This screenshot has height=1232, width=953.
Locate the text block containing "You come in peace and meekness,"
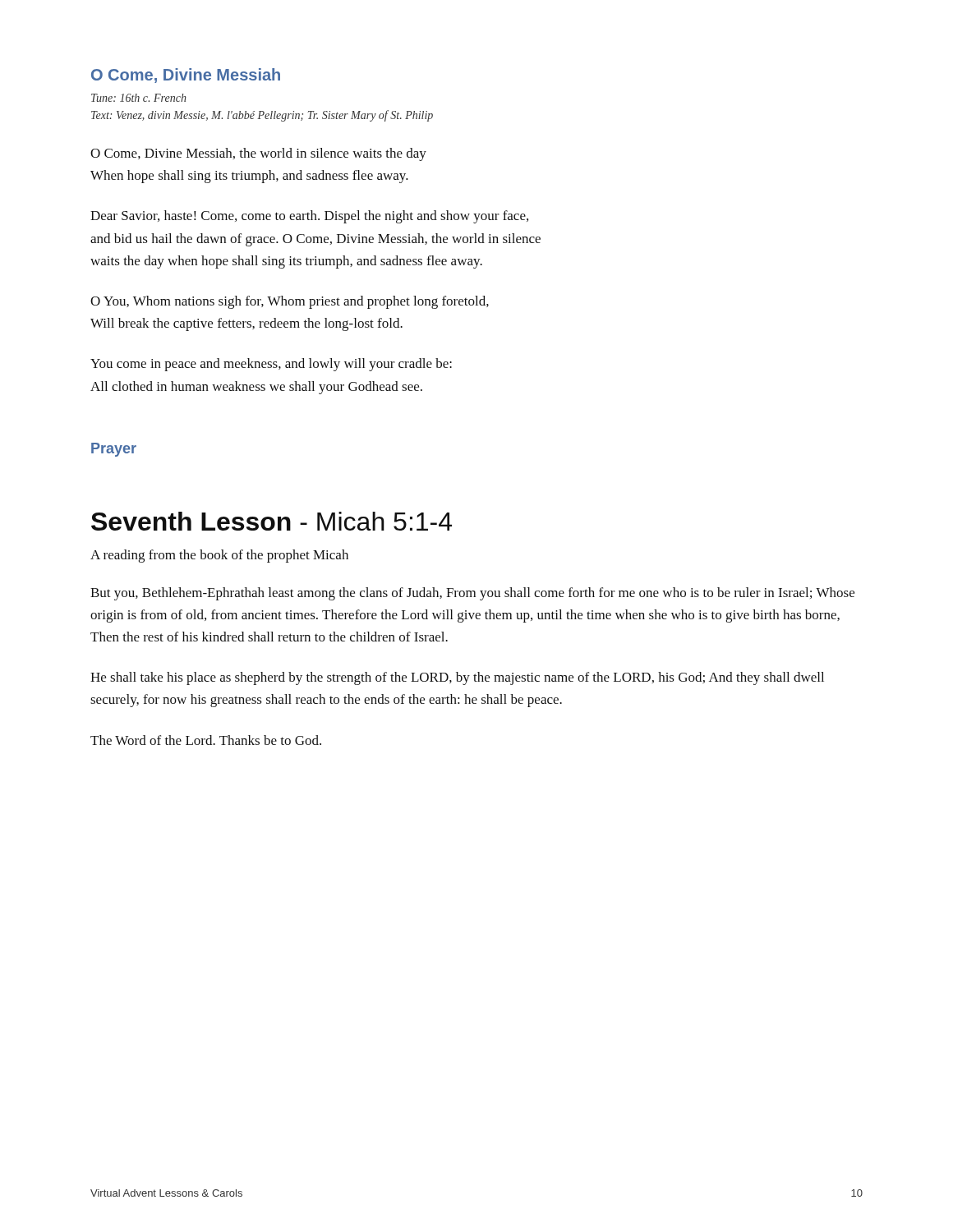(271, 365)
